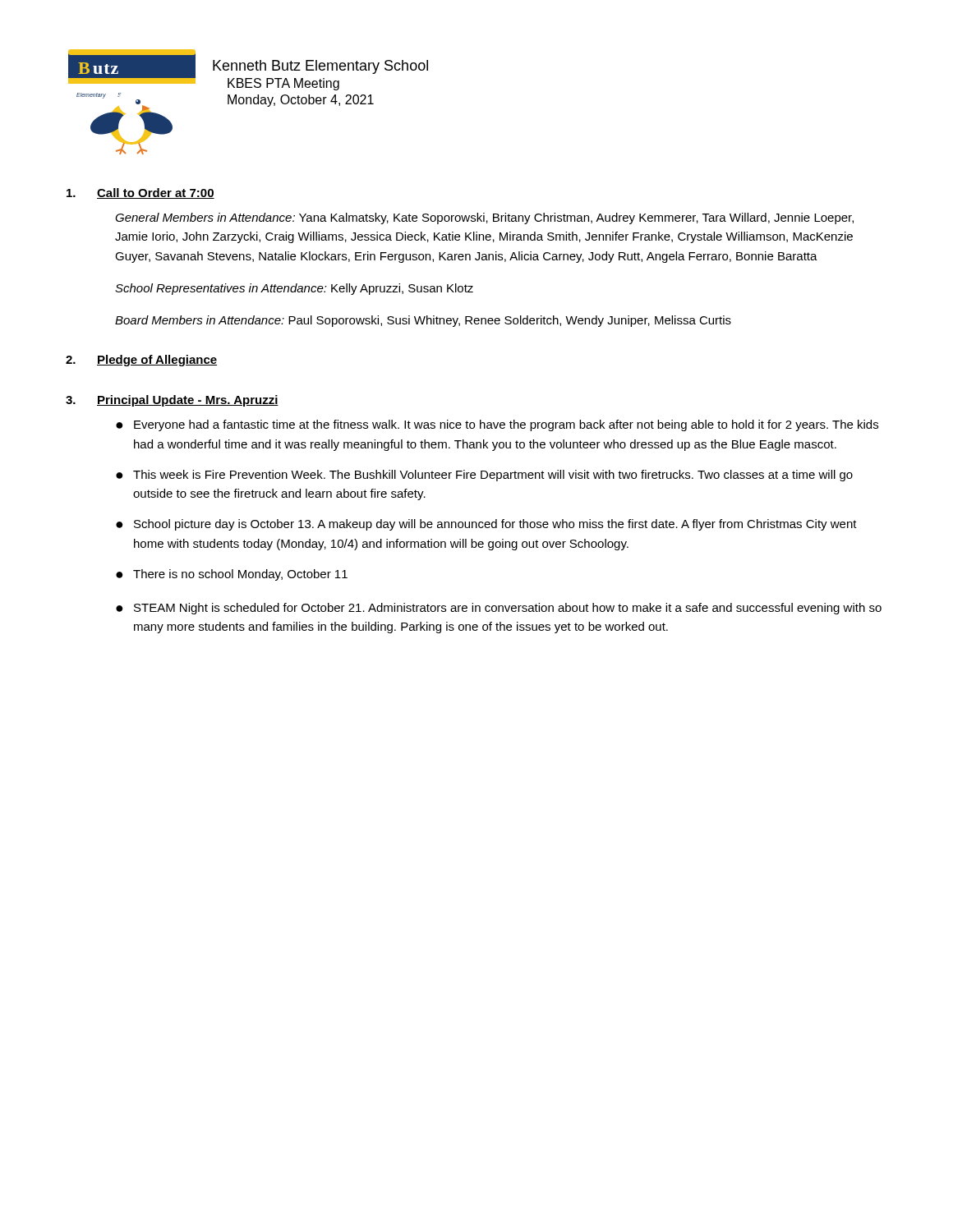Select the logo
Viewport: 953px width, 1232px height.
click(x=131, y=103)
